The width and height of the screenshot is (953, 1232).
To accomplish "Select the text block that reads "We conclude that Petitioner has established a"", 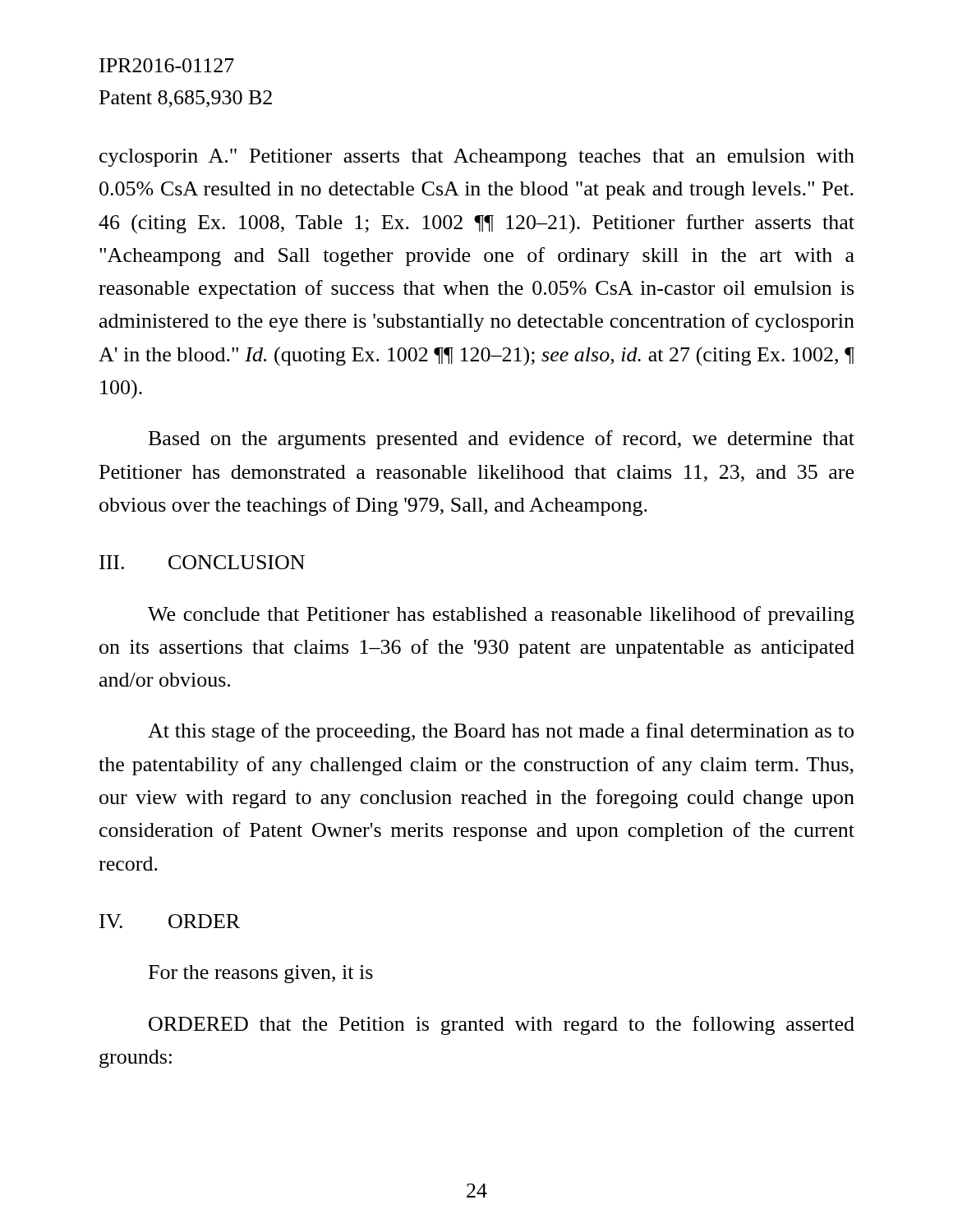I will click(x=476, y=739).
